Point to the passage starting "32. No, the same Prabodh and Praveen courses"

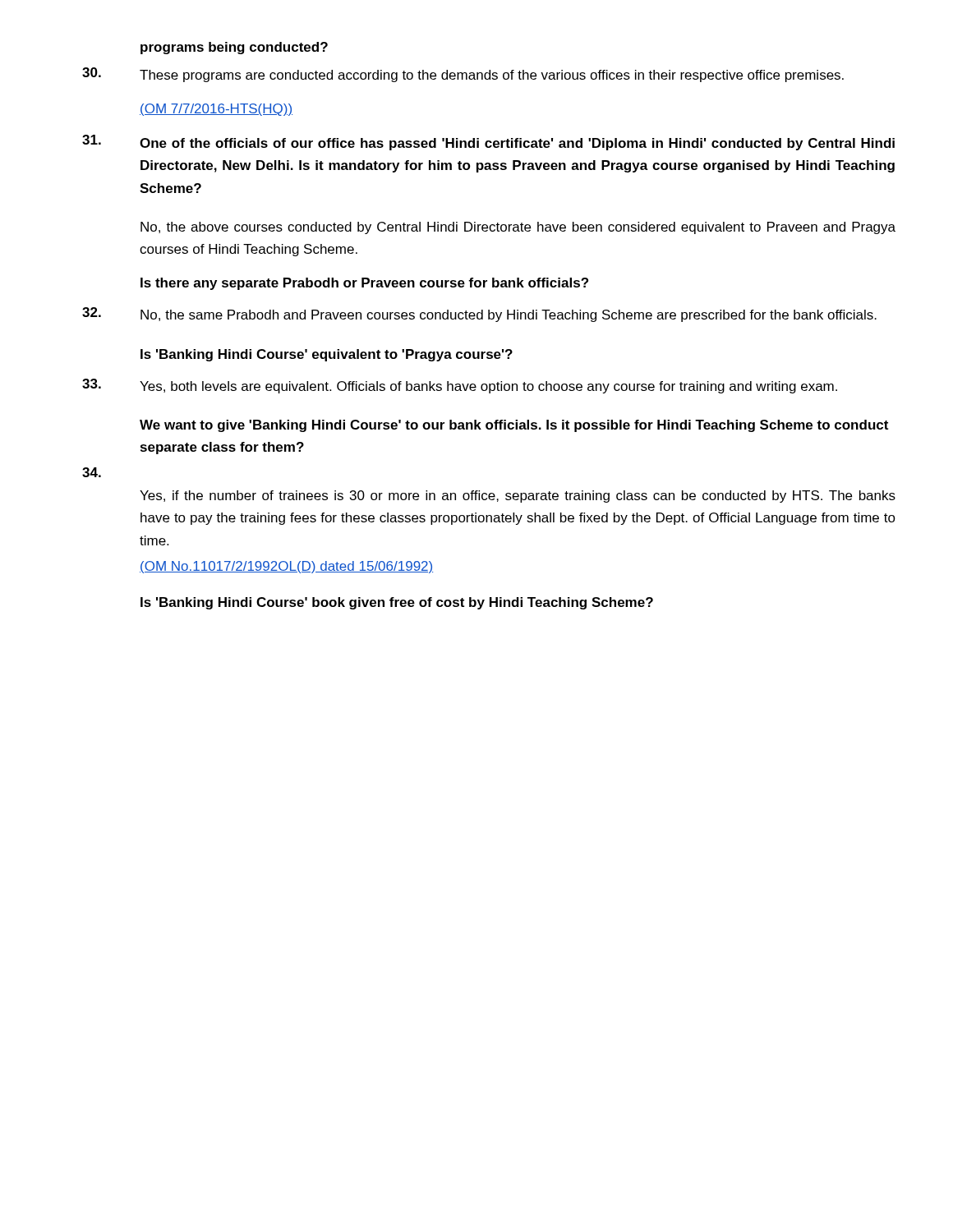click(x=489, y=315)
